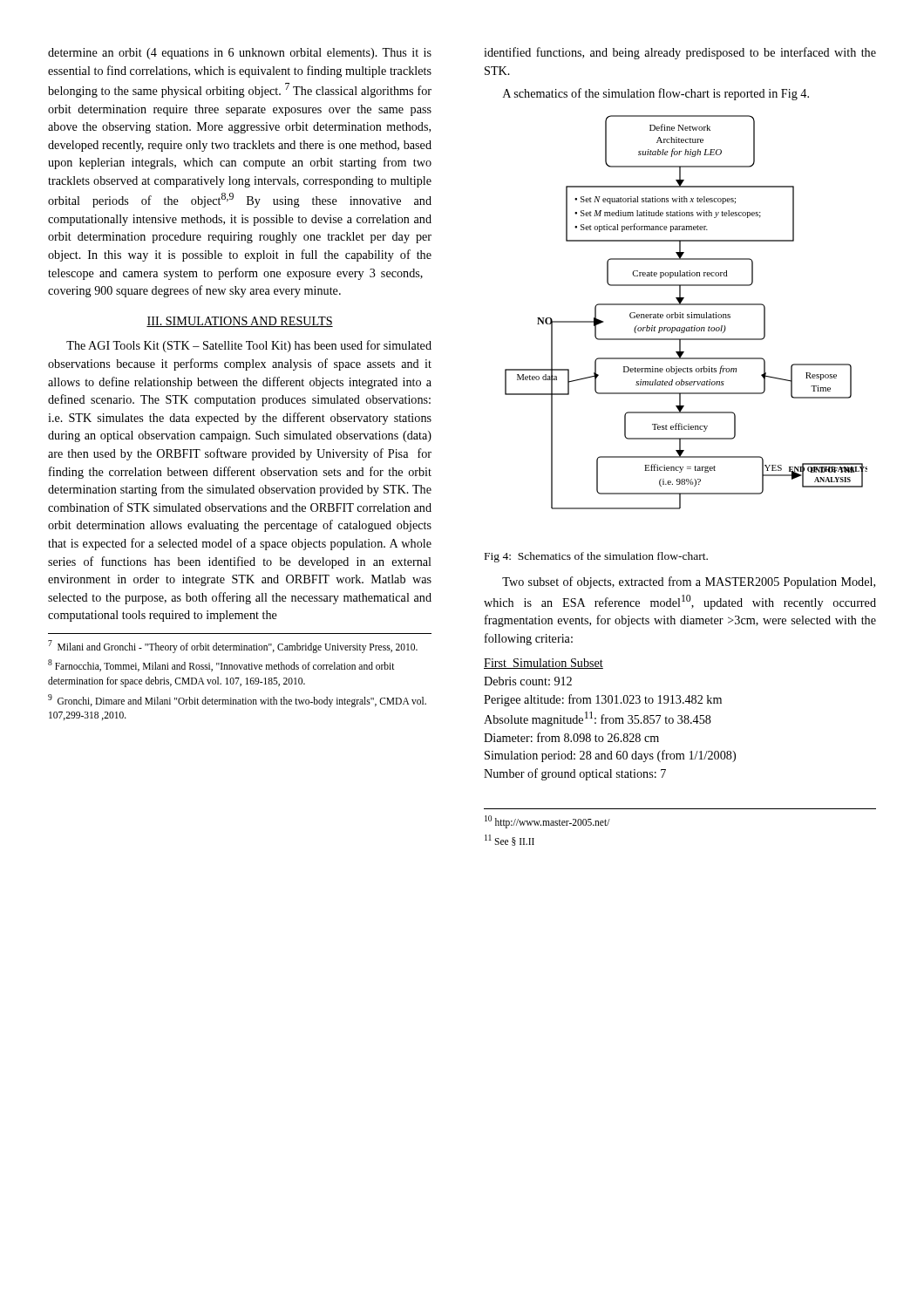Locate the element starting "Diameter: from 8.098 to 26.828 cm"
Viewport: 924px width, 1308px height.
click(571, 737)
